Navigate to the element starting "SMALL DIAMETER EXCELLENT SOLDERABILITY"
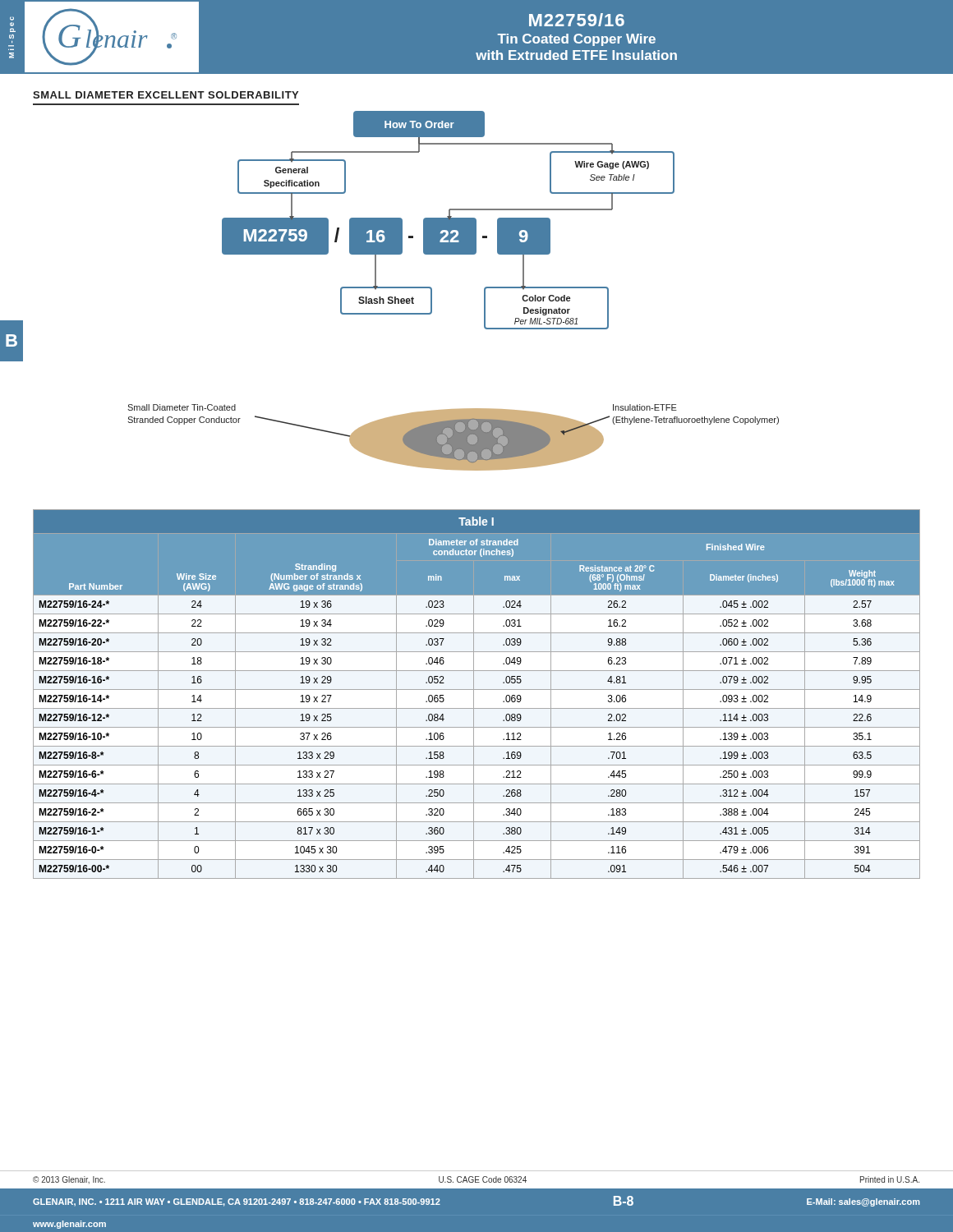The height and width of the screenshot is (1232, 953). pyautogui.click(x=166, y=97)
